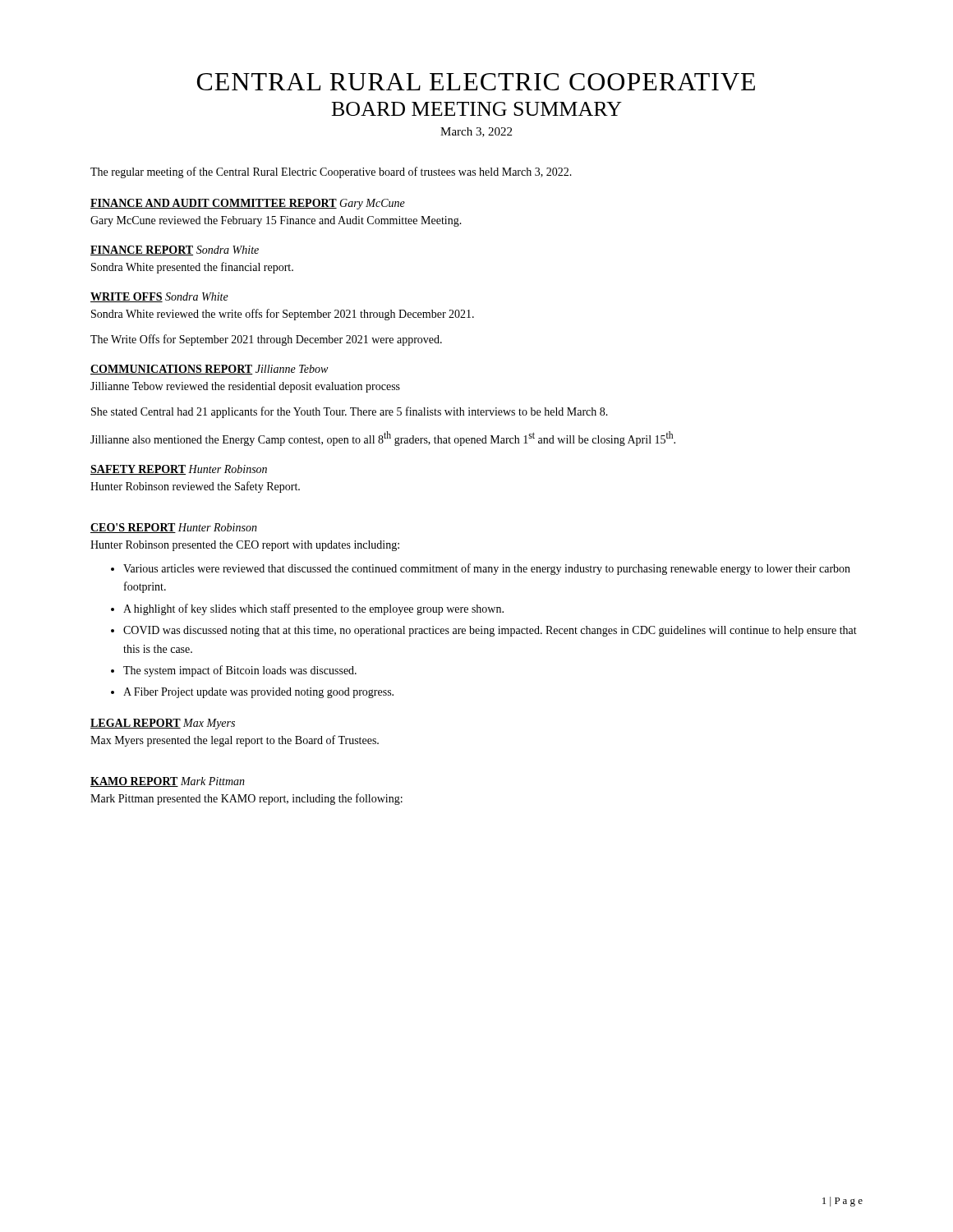Viewport: 953px width, 1232px height.
Task: Select the element starting "KAMO REPORT Mark"
Action: (x=168, y=781)
